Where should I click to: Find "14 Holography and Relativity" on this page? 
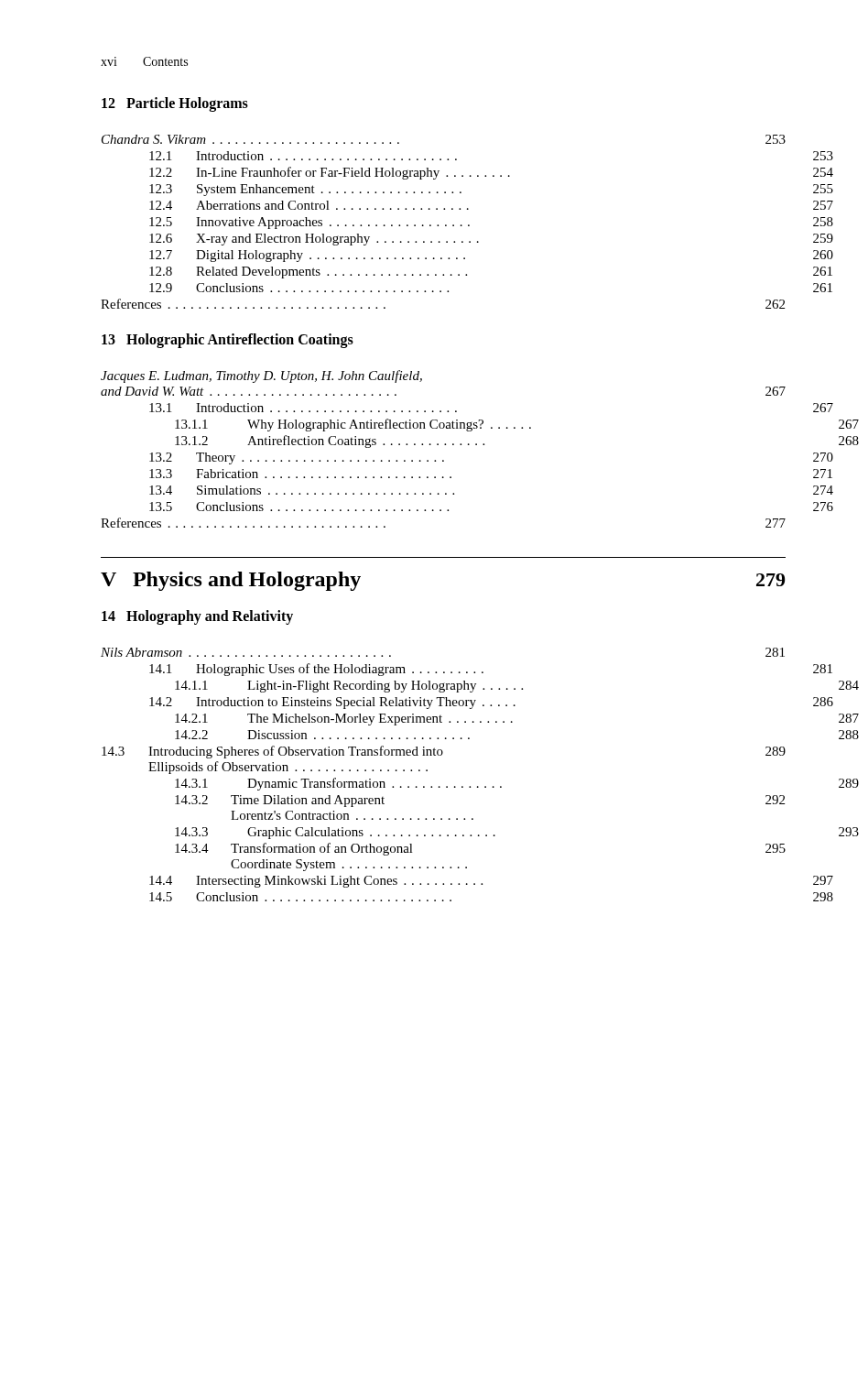click(197, 617)
